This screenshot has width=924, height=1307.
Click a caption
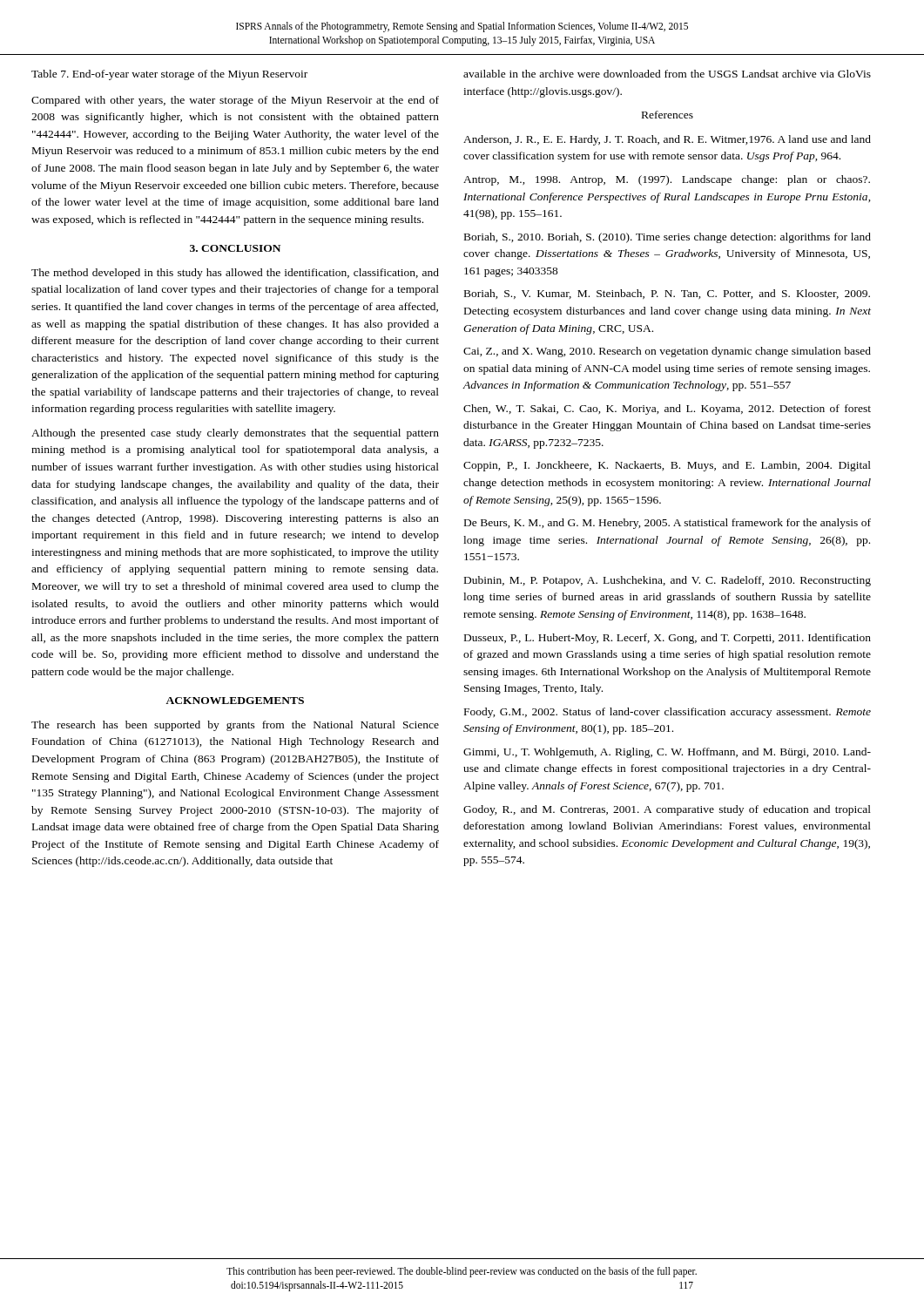[x=170, y=74]
